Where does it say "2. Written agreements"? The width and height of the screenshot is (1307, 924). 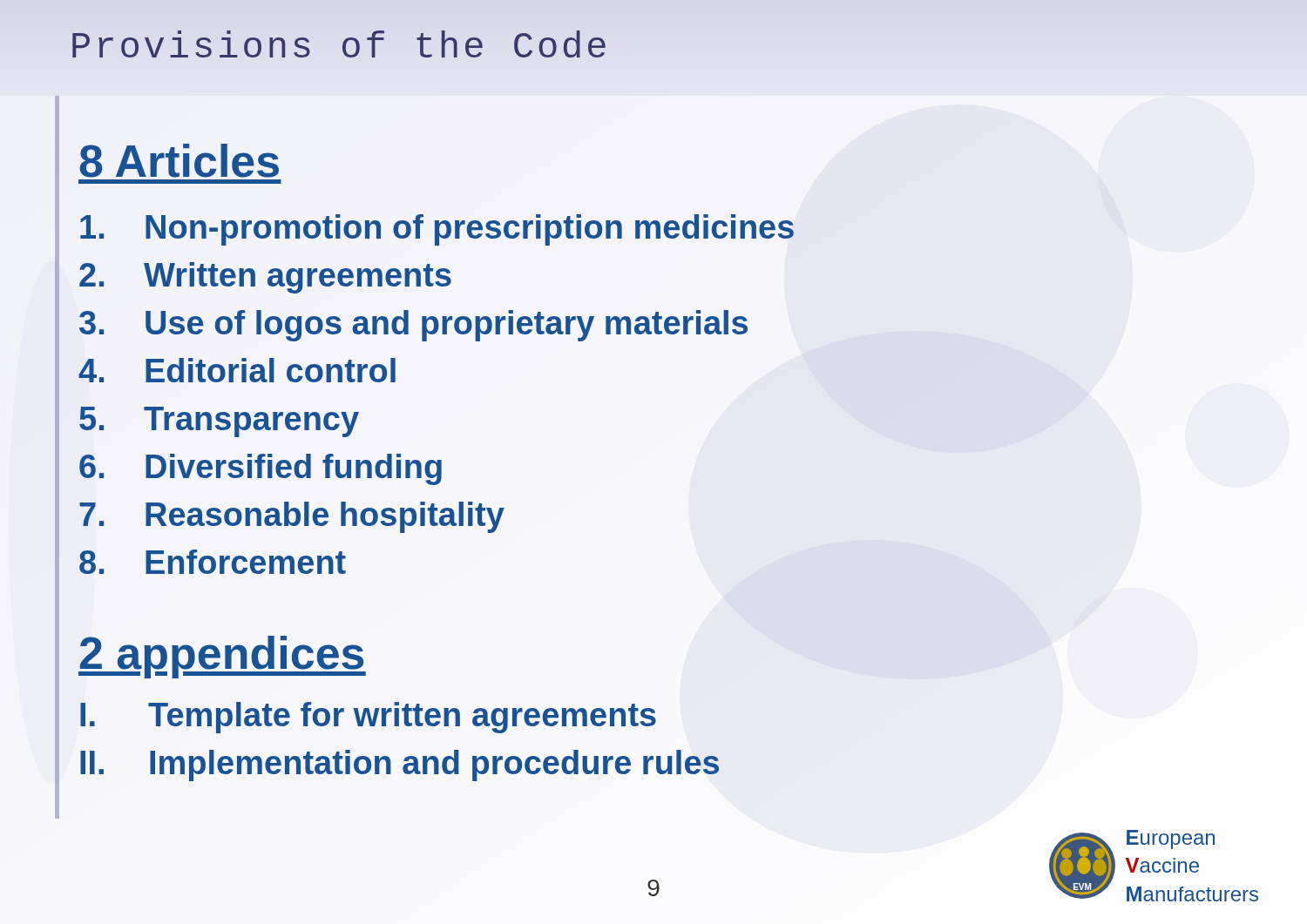265,276
